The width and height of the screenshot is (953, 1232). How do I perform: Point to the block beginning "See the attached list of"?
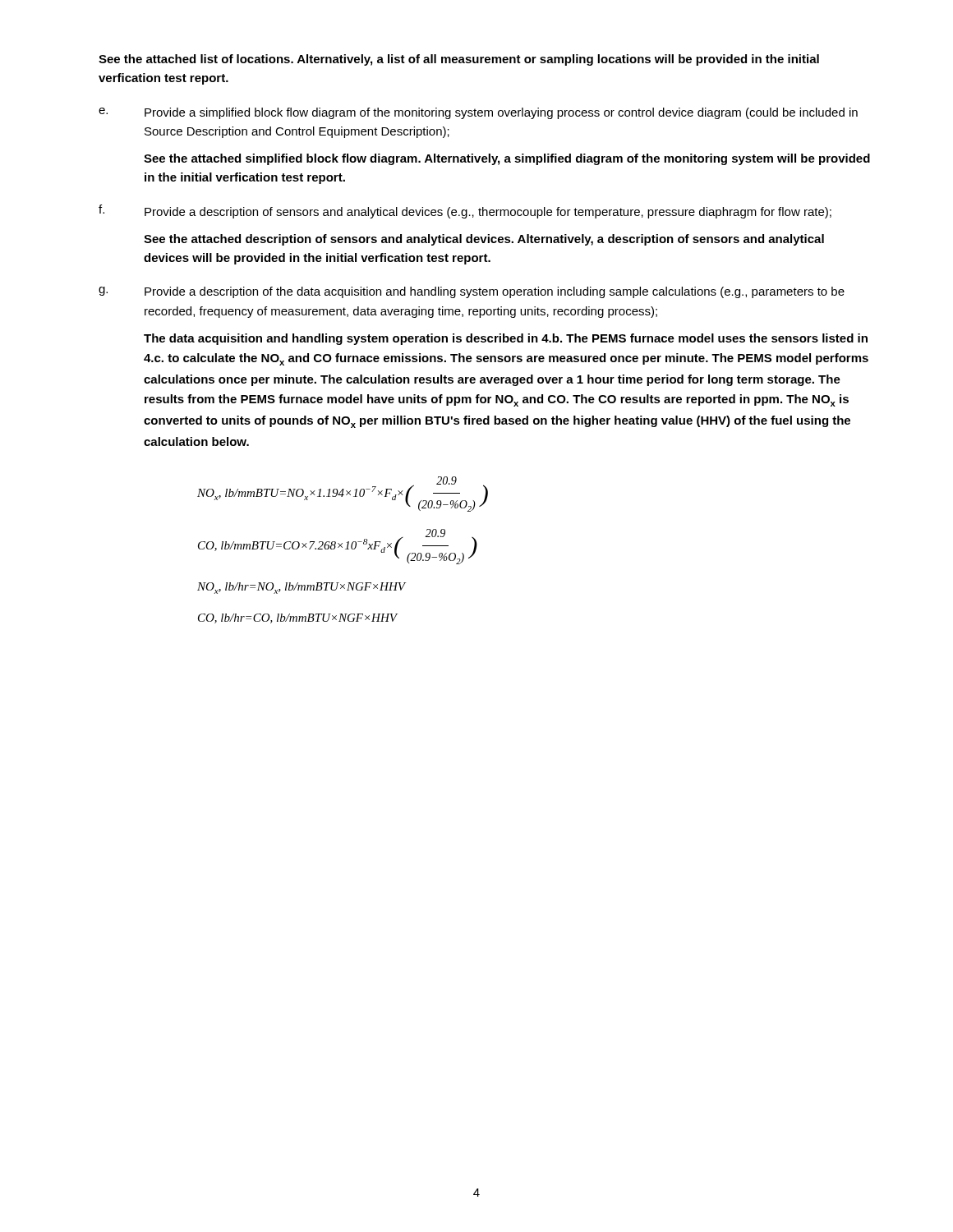(459, 68)
